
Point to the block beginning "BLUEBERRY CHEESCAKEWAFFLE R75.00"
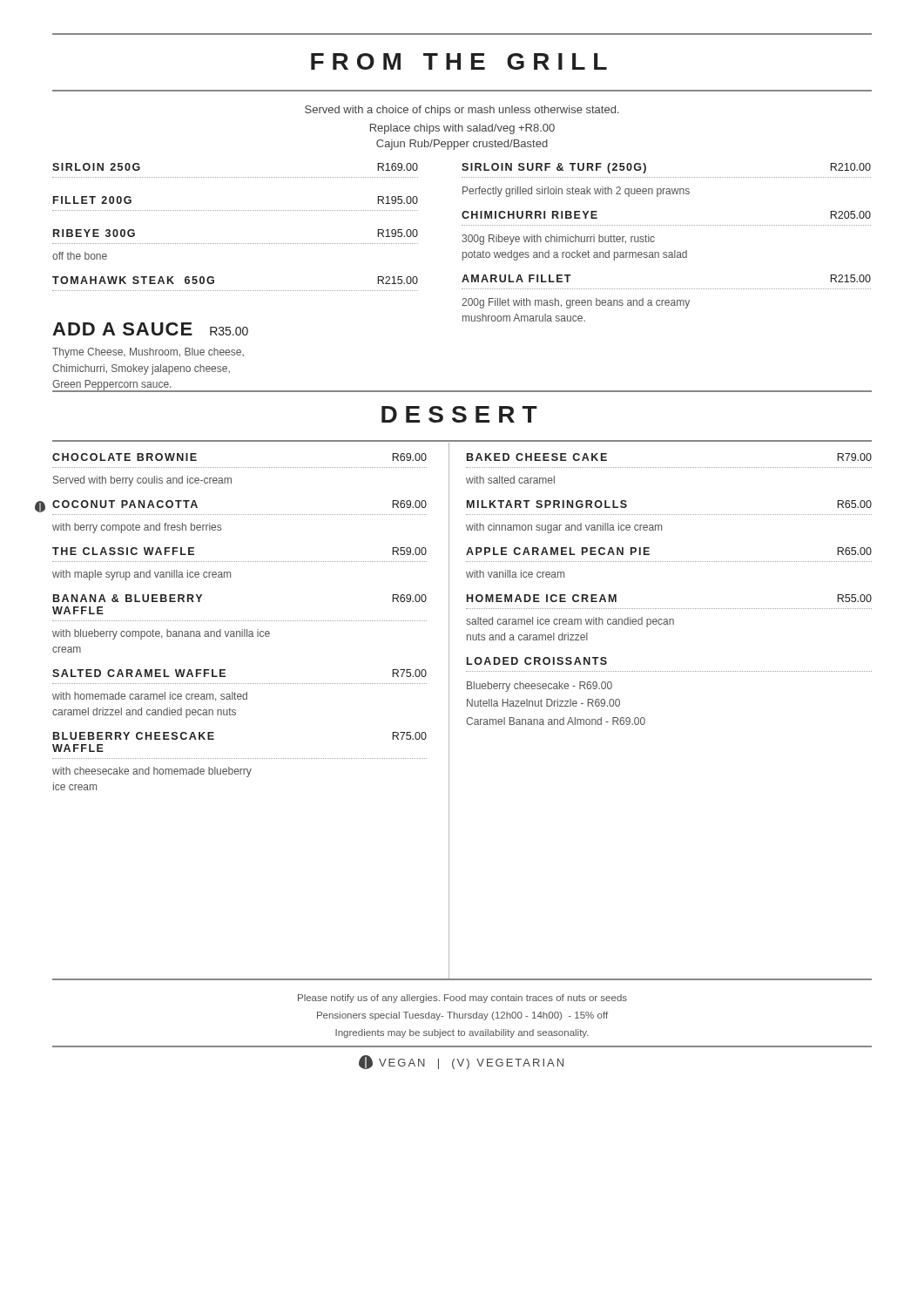tap(240, 762)
